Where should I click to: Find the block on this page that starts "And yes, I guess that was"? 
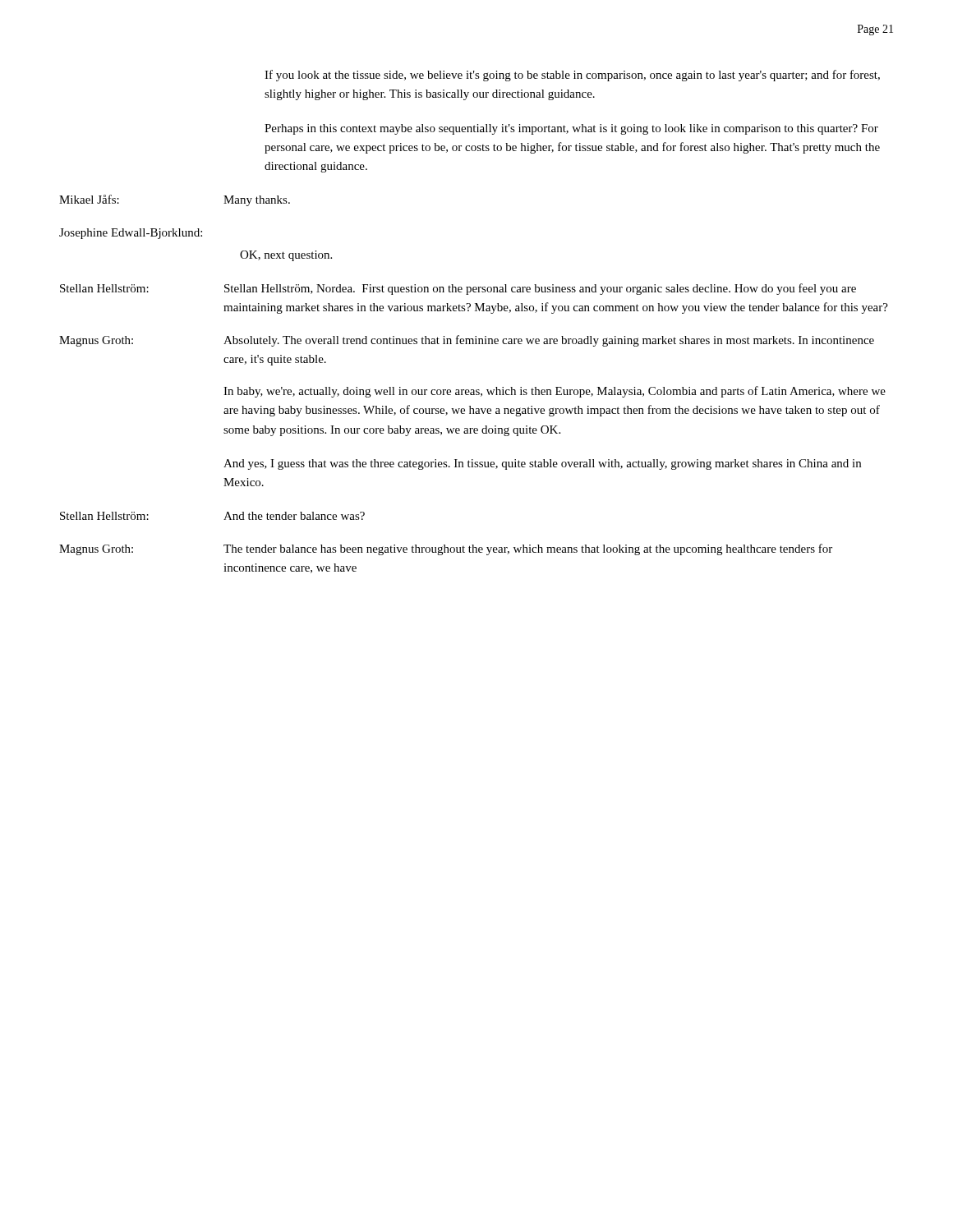[x=543, y=473]
